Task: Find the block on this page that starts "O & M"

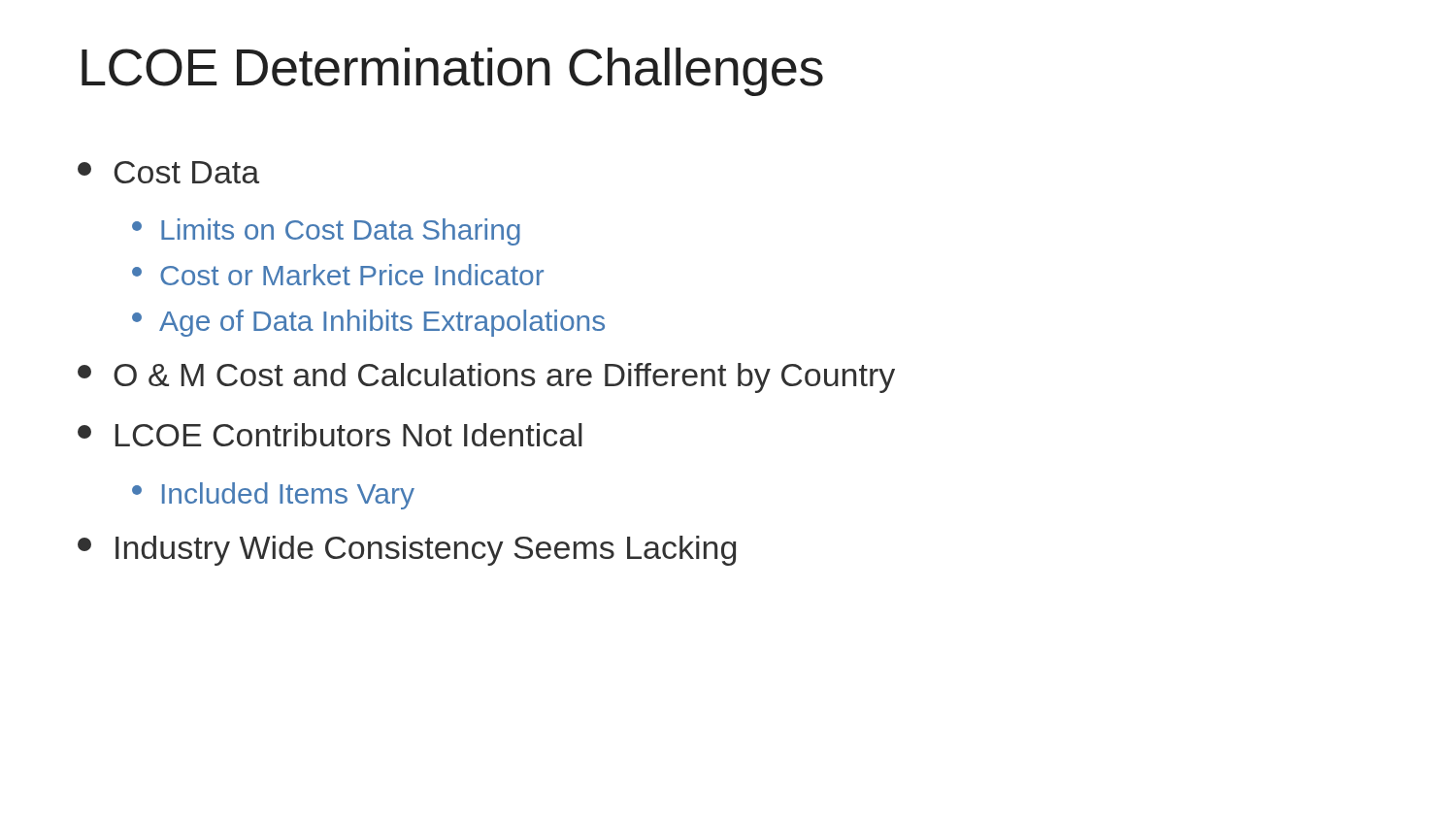Action: coord(486,375)
